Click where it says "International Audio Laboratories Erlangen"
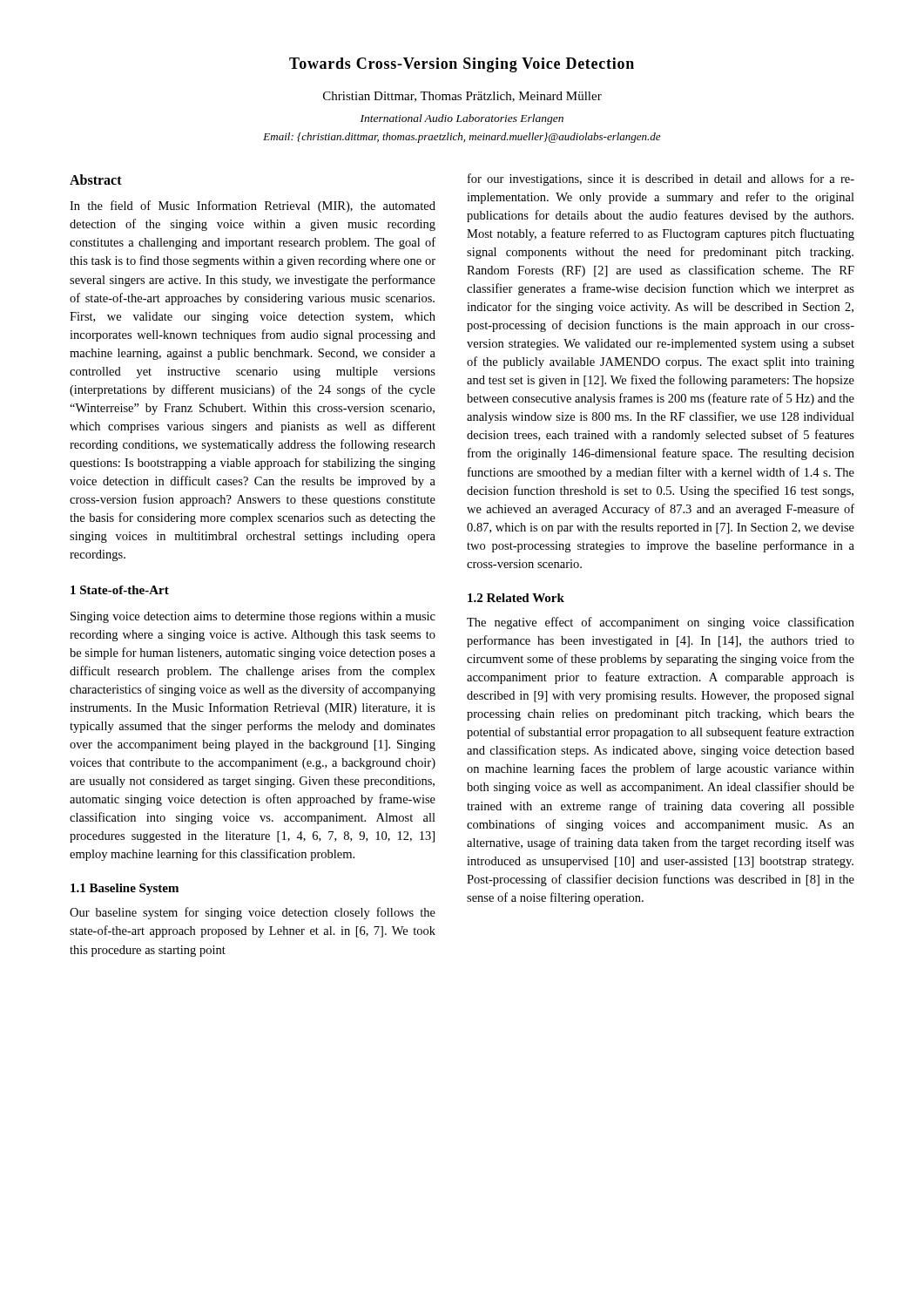 click(x=462, y=118)
